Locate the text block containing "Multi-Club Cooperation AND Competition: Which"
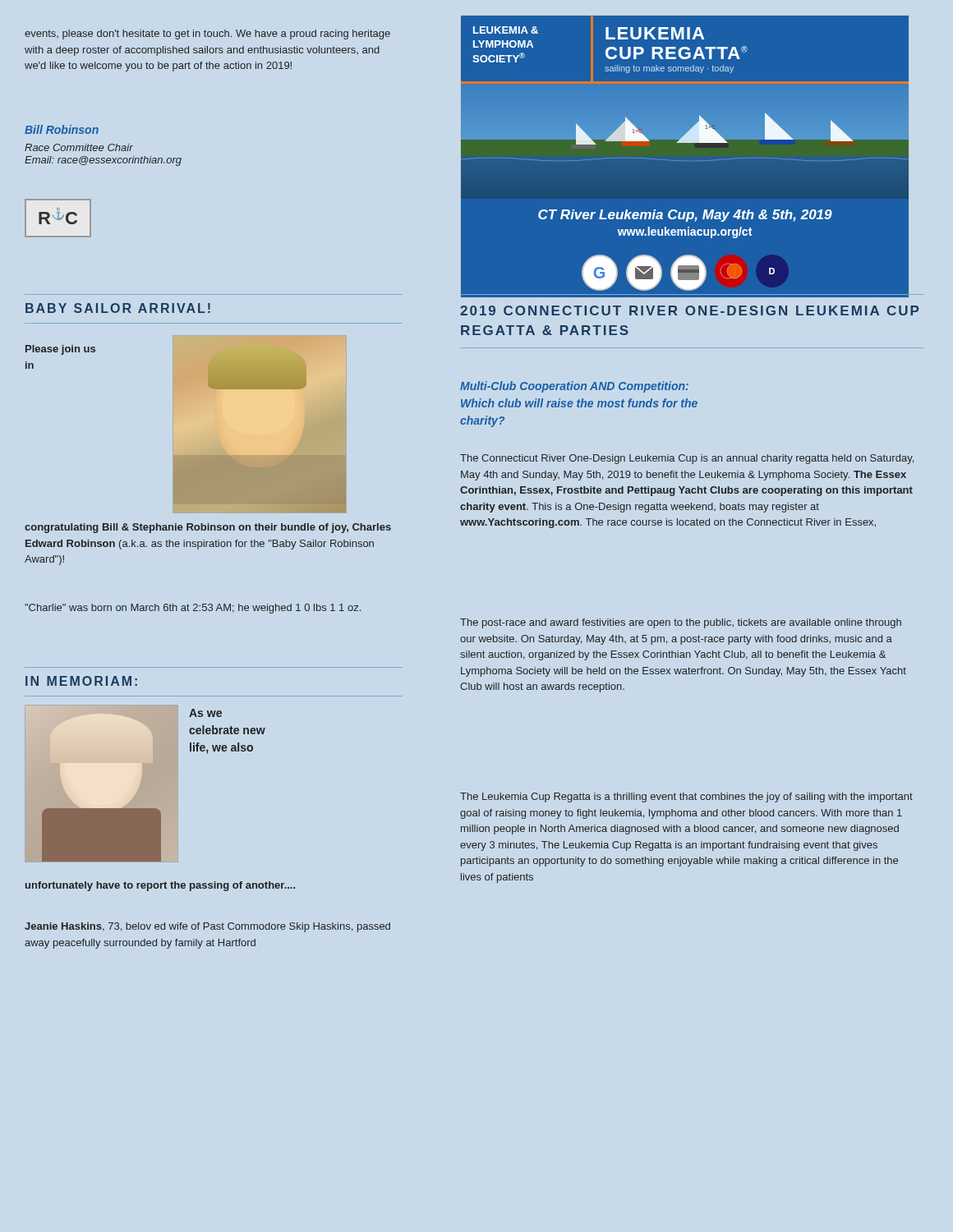The width and height of the screenshot is (953, 1232). pyautogui.click(x=690, y=404)
